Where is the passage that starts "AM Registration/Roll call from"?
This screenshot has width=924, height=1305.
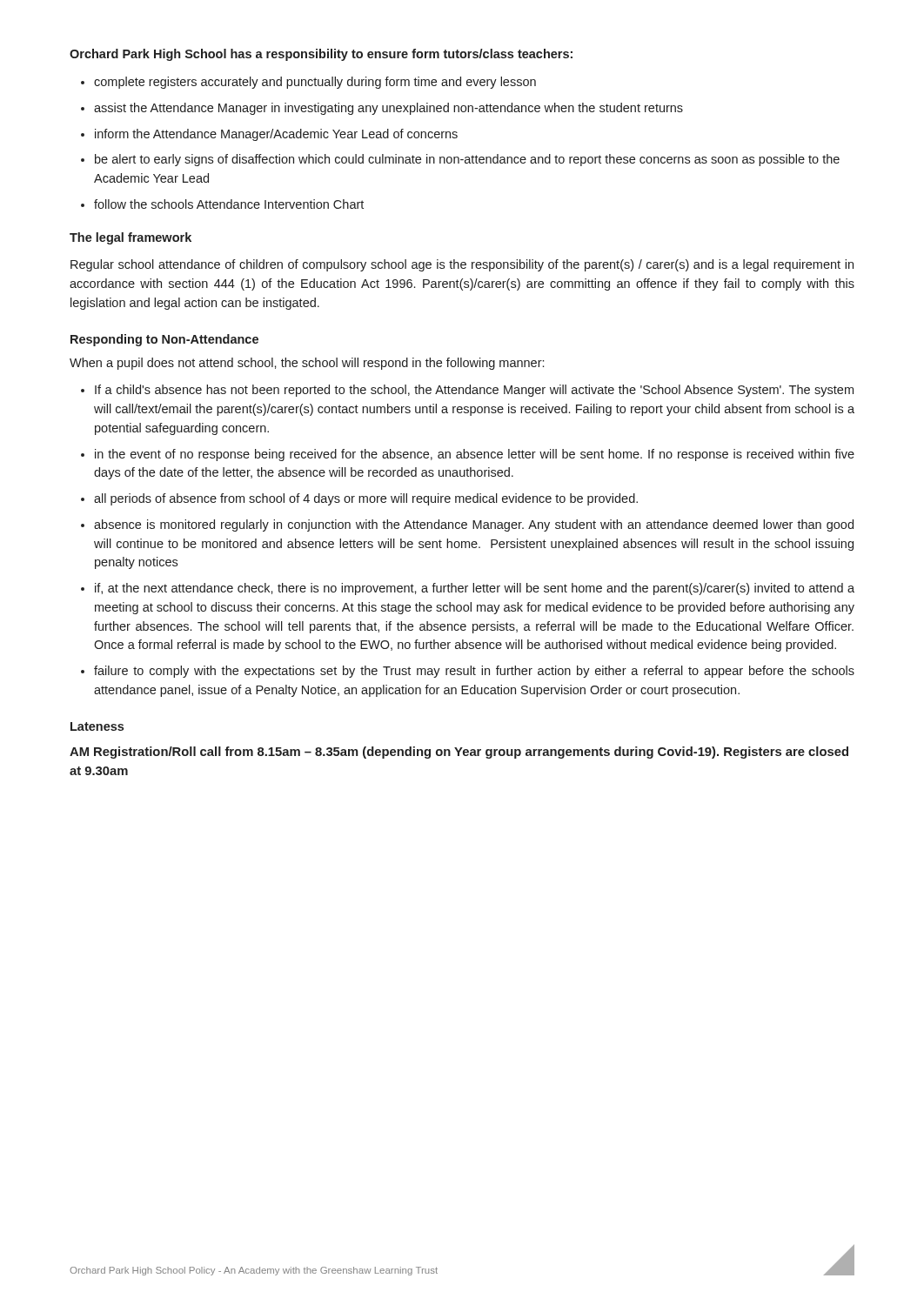click(459, 761)
